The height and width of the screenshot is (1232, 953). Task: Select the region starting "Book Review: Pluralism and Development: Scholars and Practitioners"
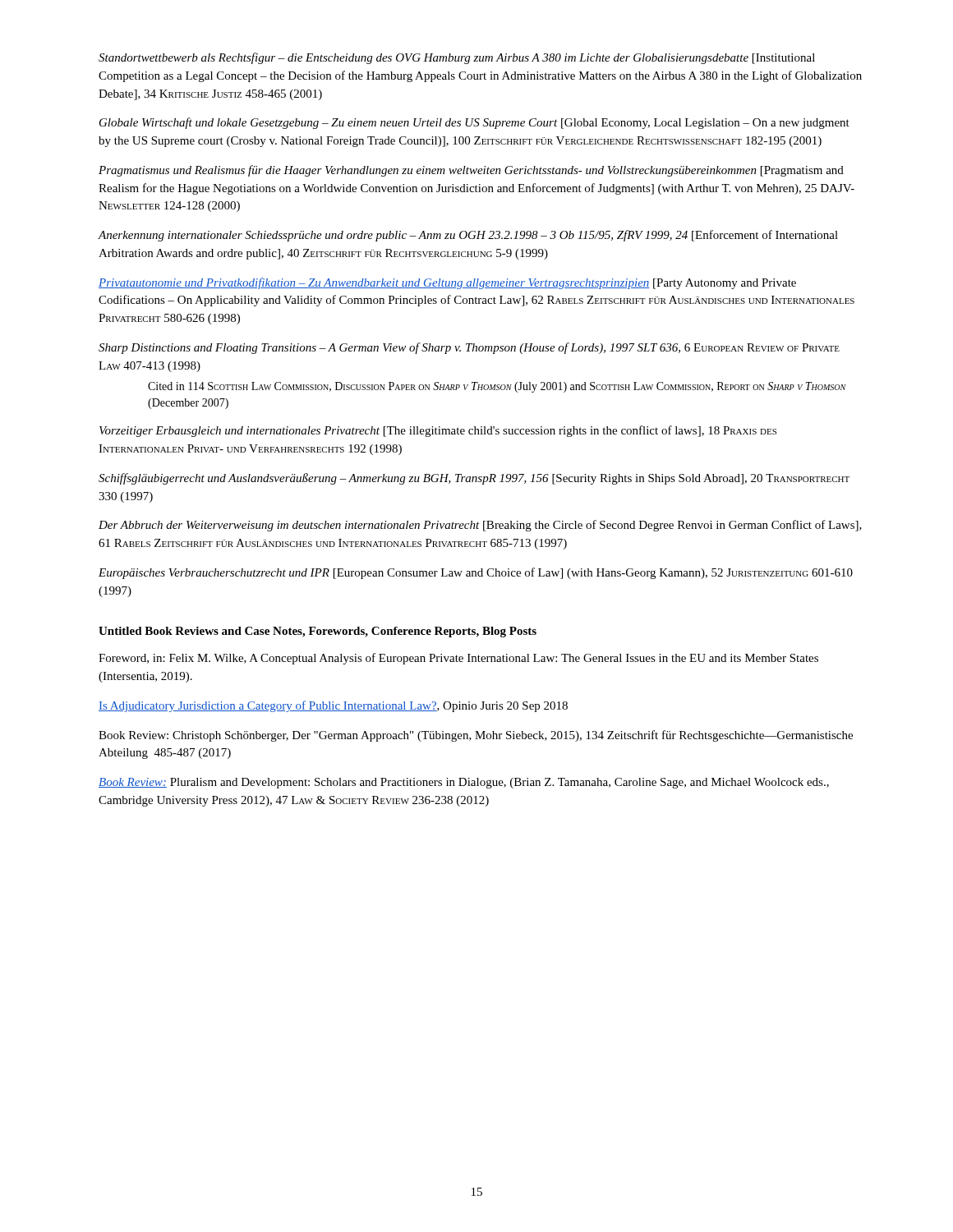click(x=481, y=792)
